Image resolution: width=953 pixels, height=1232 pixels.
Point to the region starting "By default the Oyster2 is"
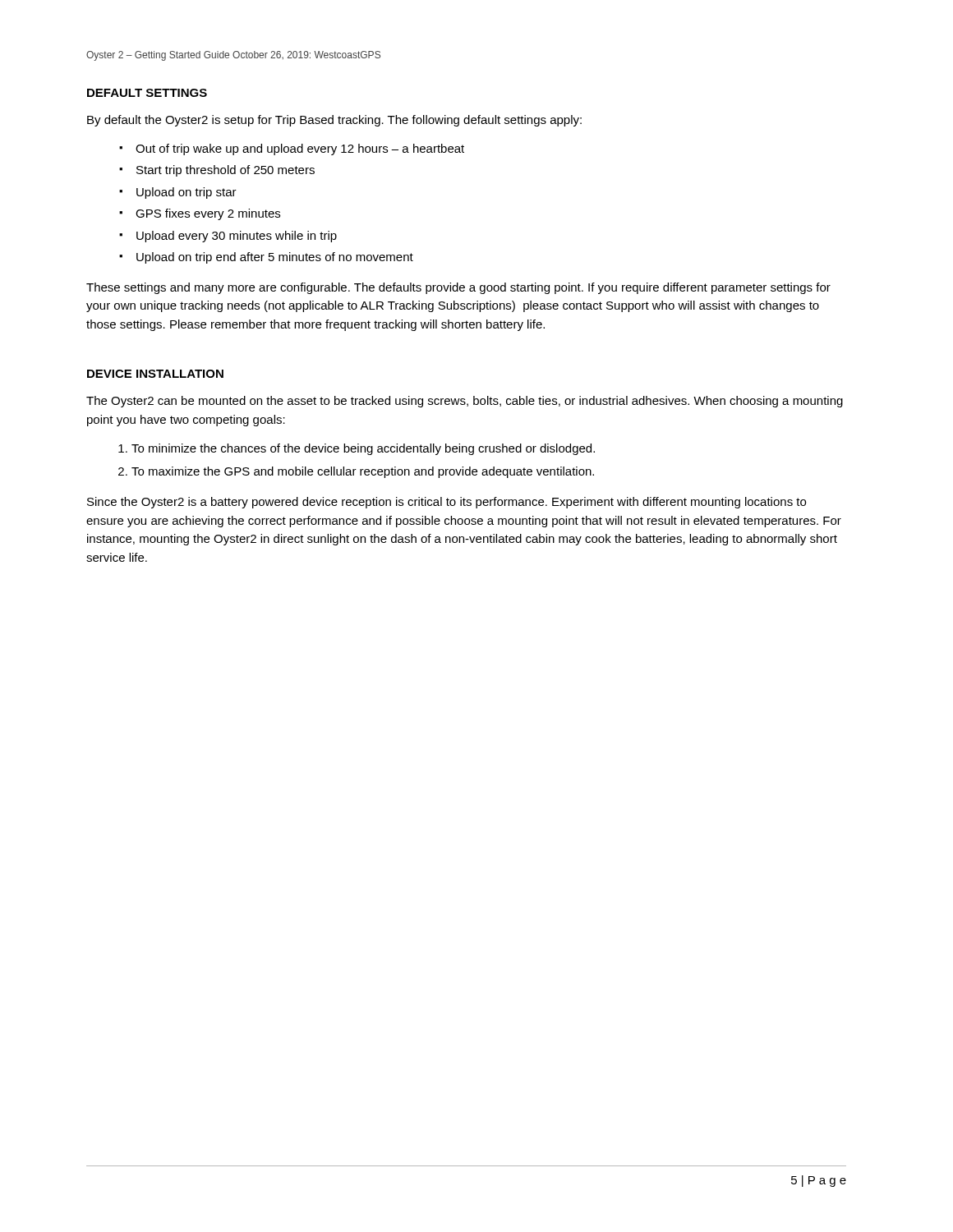pyautogui.click(x=334, y=120)
